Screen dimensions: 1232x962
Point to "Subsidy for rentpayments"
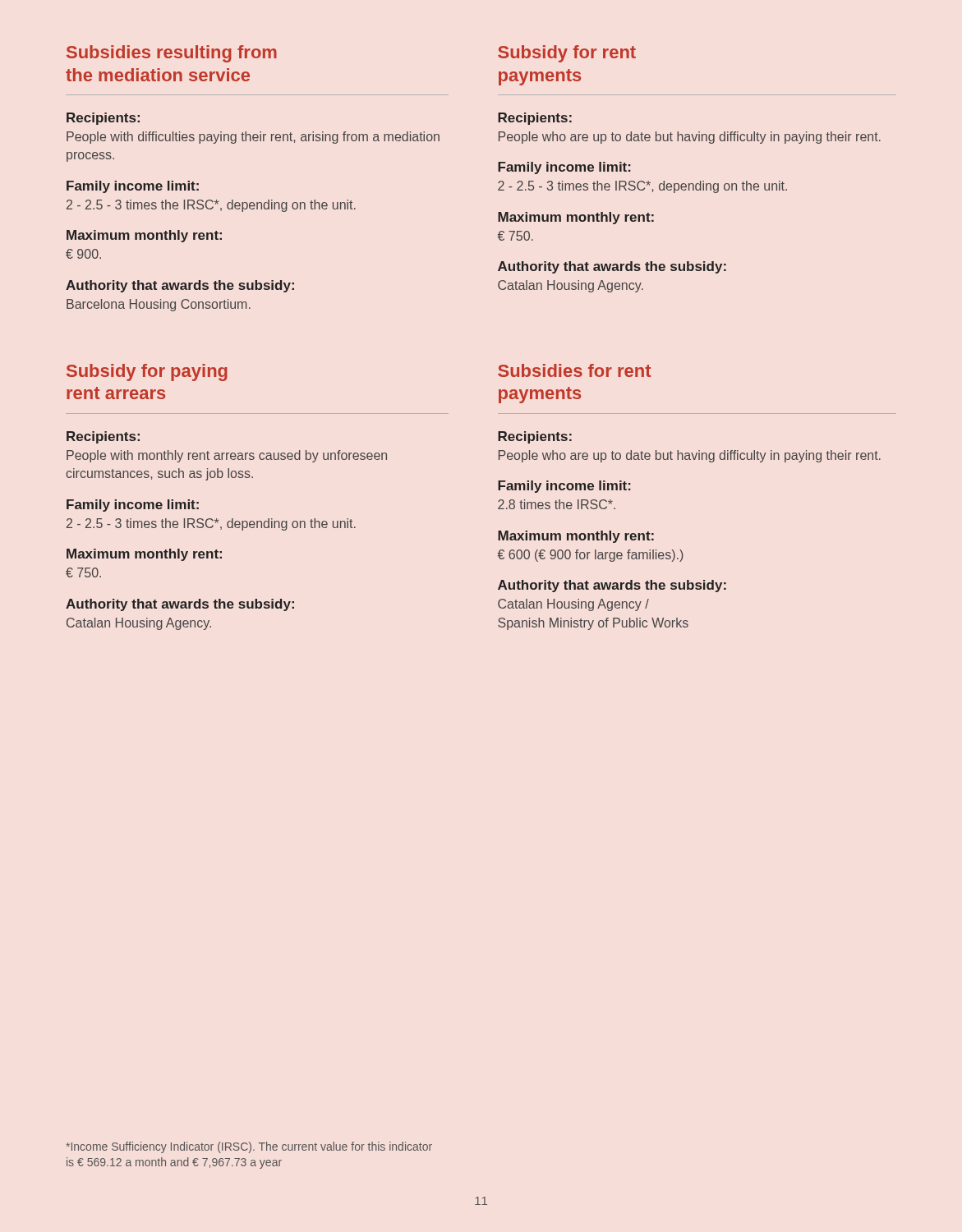pos(567,54)
